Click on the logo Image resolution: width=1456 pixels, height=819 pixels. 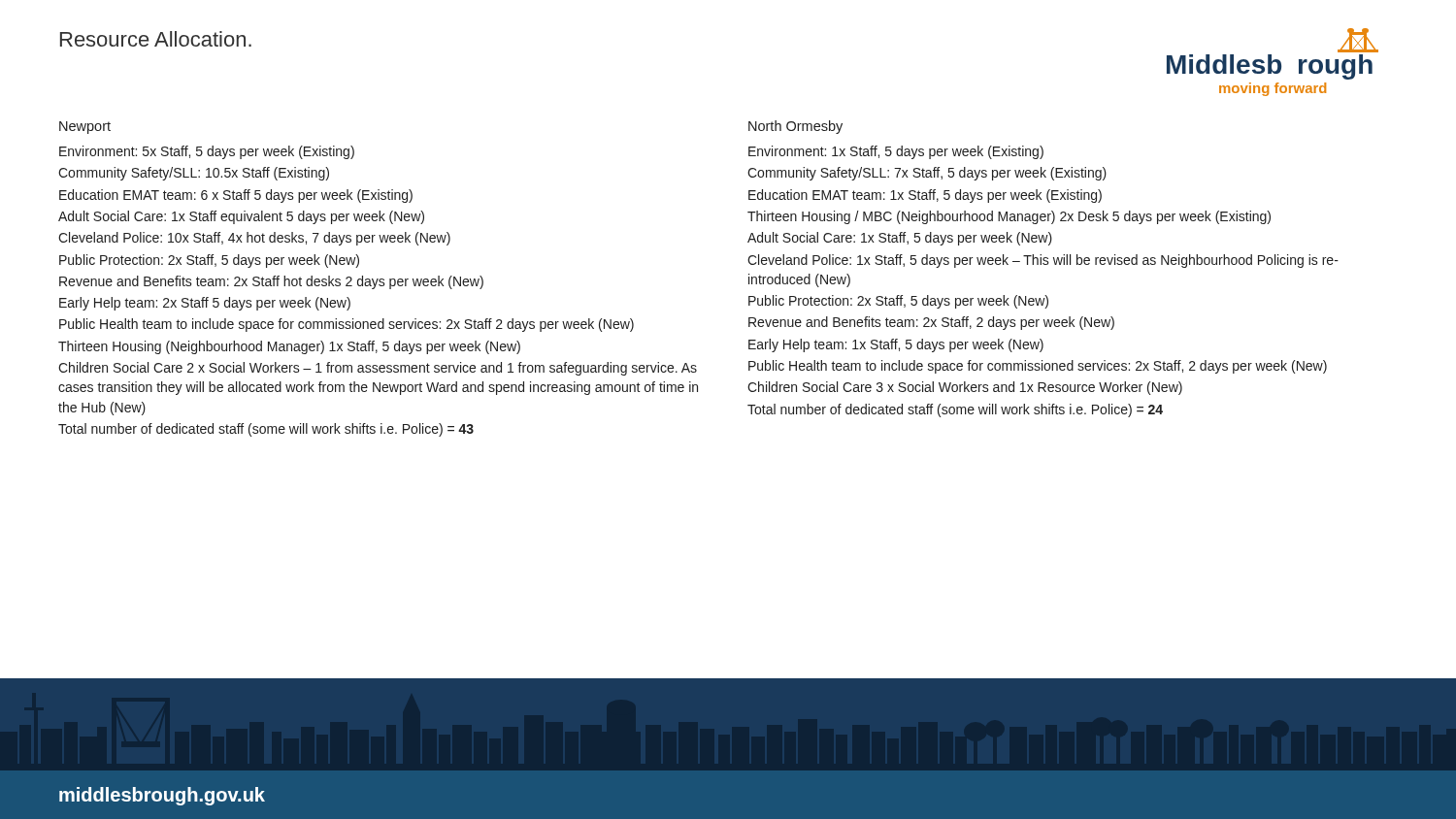(1281, 63)
